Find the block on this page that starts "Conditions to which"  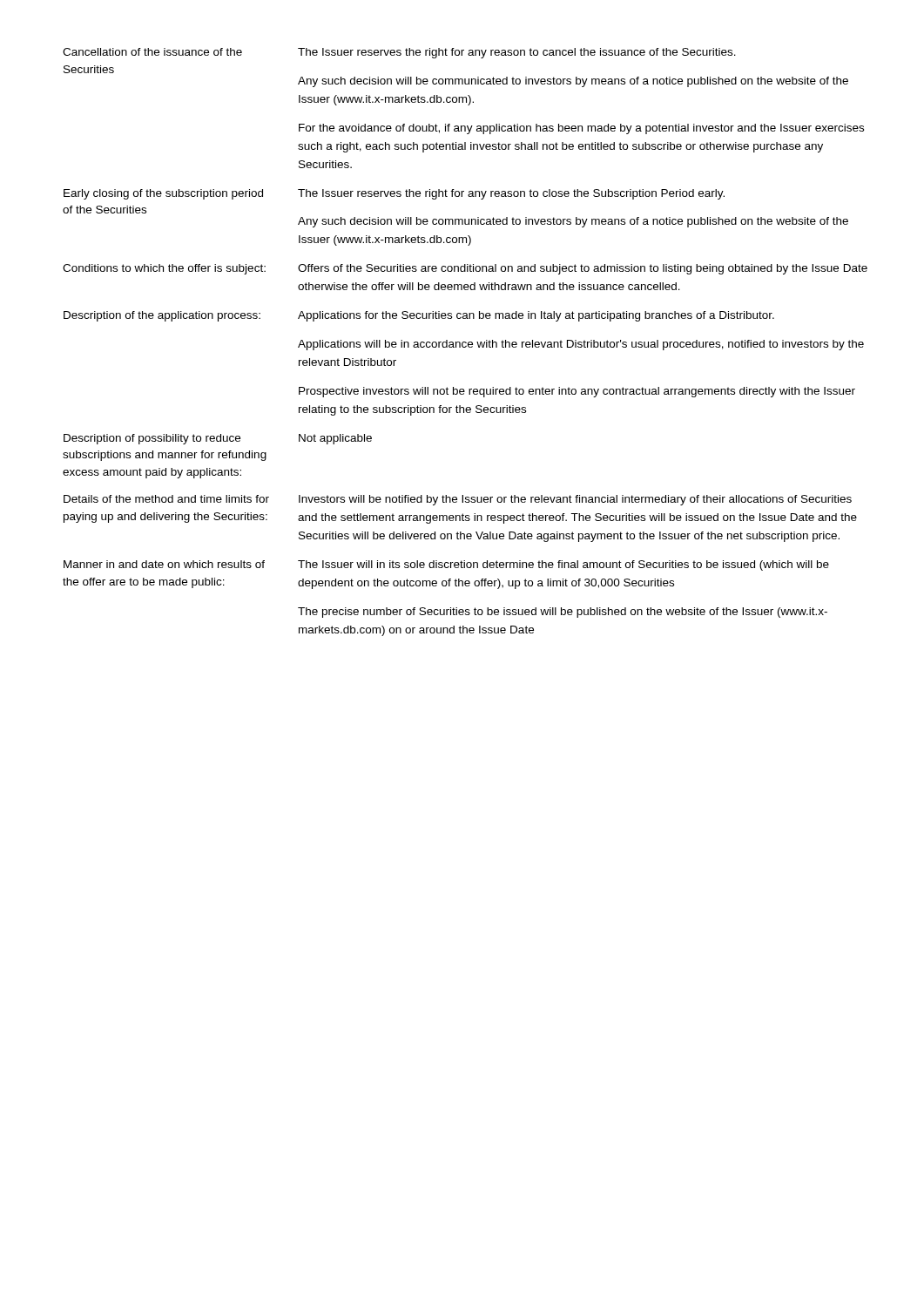165,268
